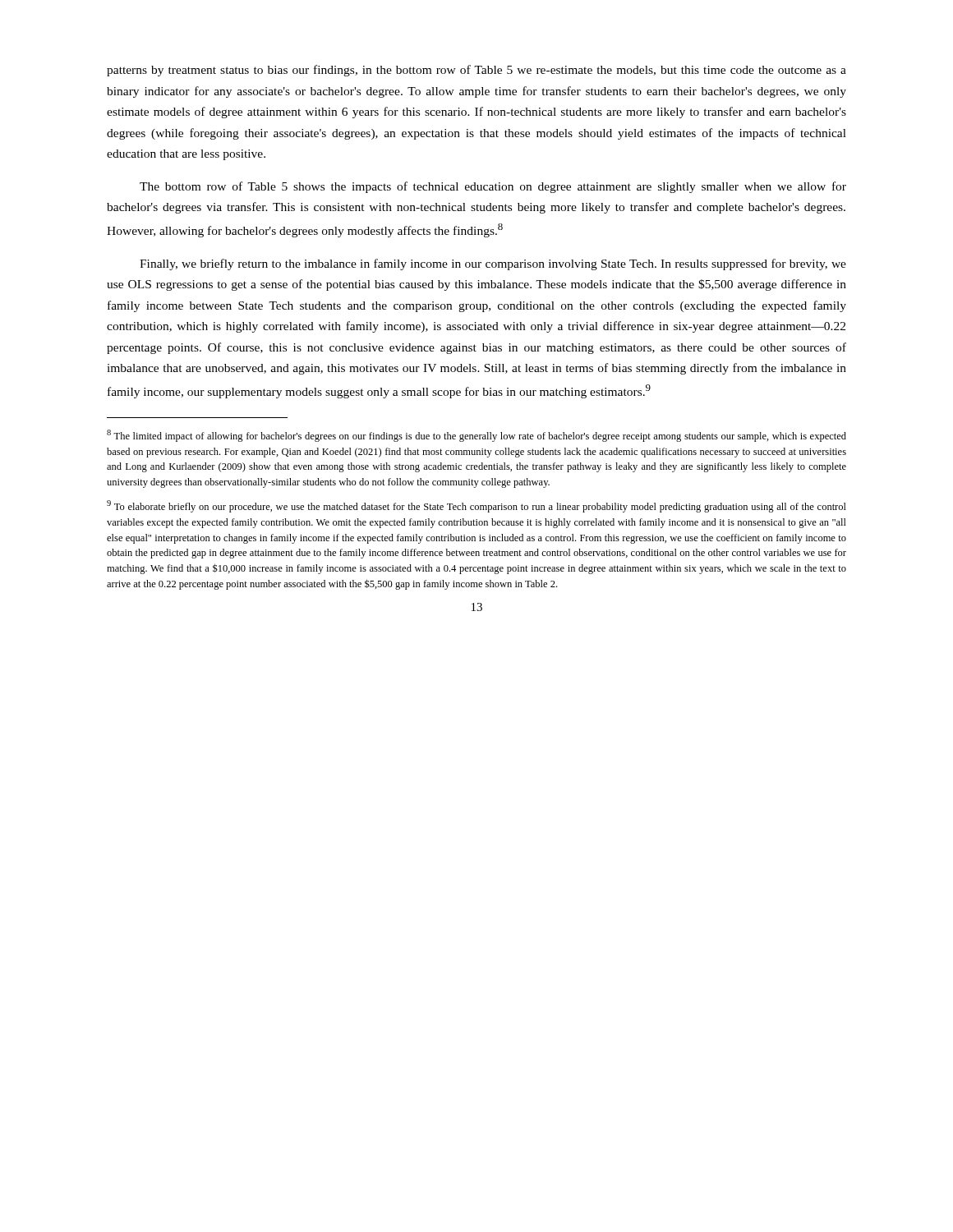This screenshot has height=1232, width=953.
Task: Select the block starting "9 To elaborate briefly on our procedure, we"
Action: 476,544
